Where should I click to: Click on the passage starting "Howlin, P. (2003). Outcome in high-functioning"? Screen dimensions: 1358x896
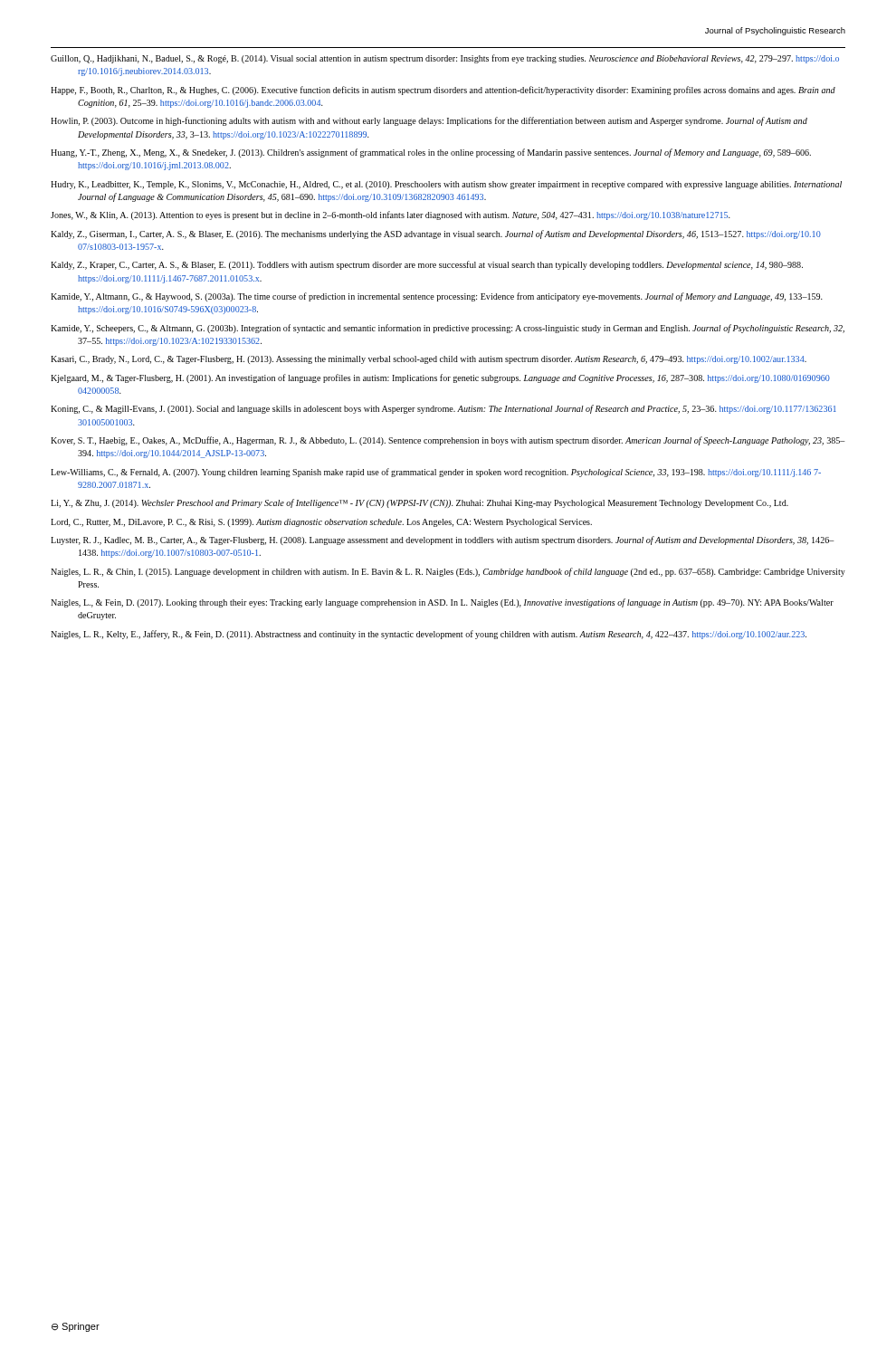point(429,128)
